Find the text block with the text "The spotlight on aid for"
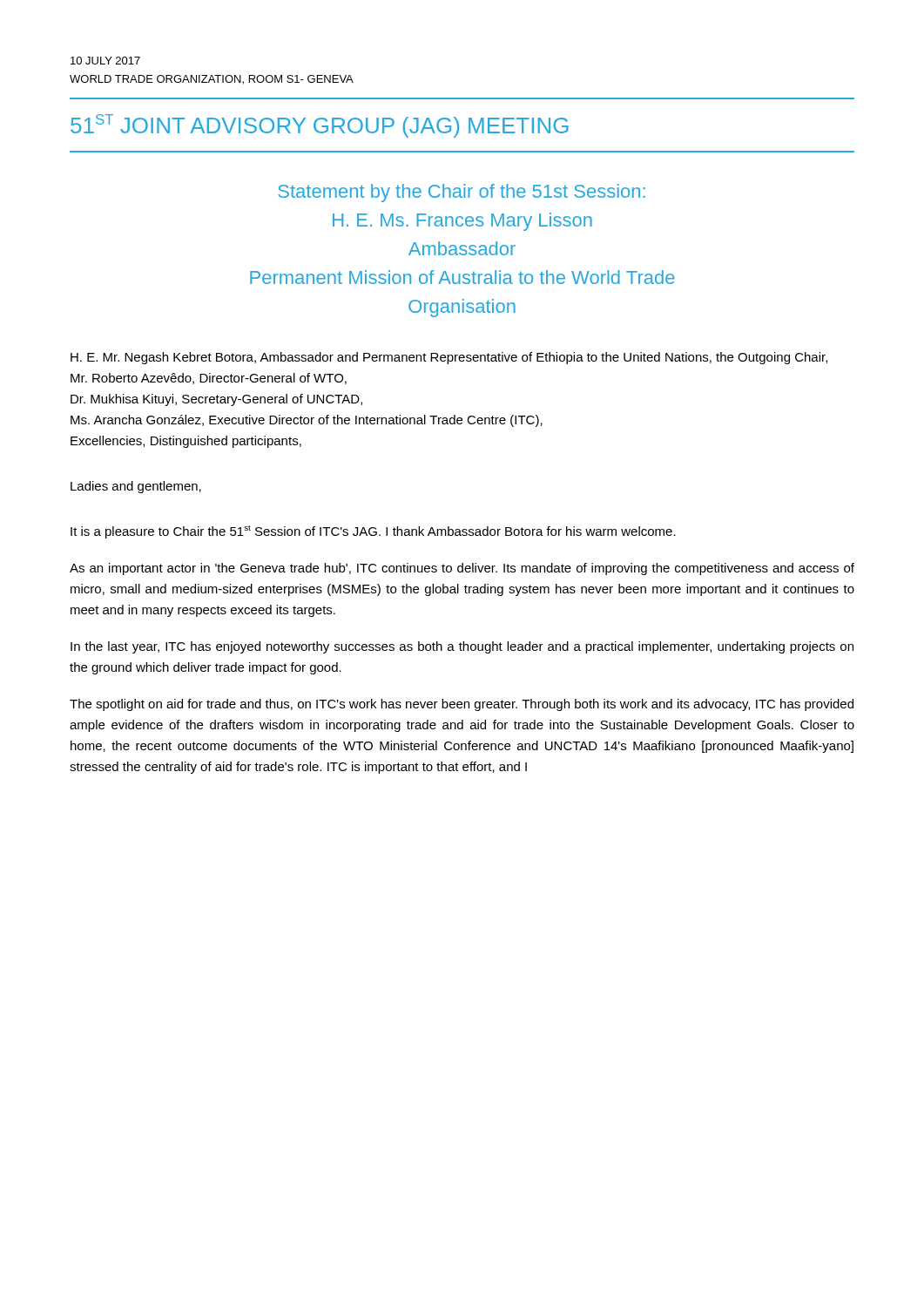This screenshot has width=924, height=1307. click(x=462, y=735)
